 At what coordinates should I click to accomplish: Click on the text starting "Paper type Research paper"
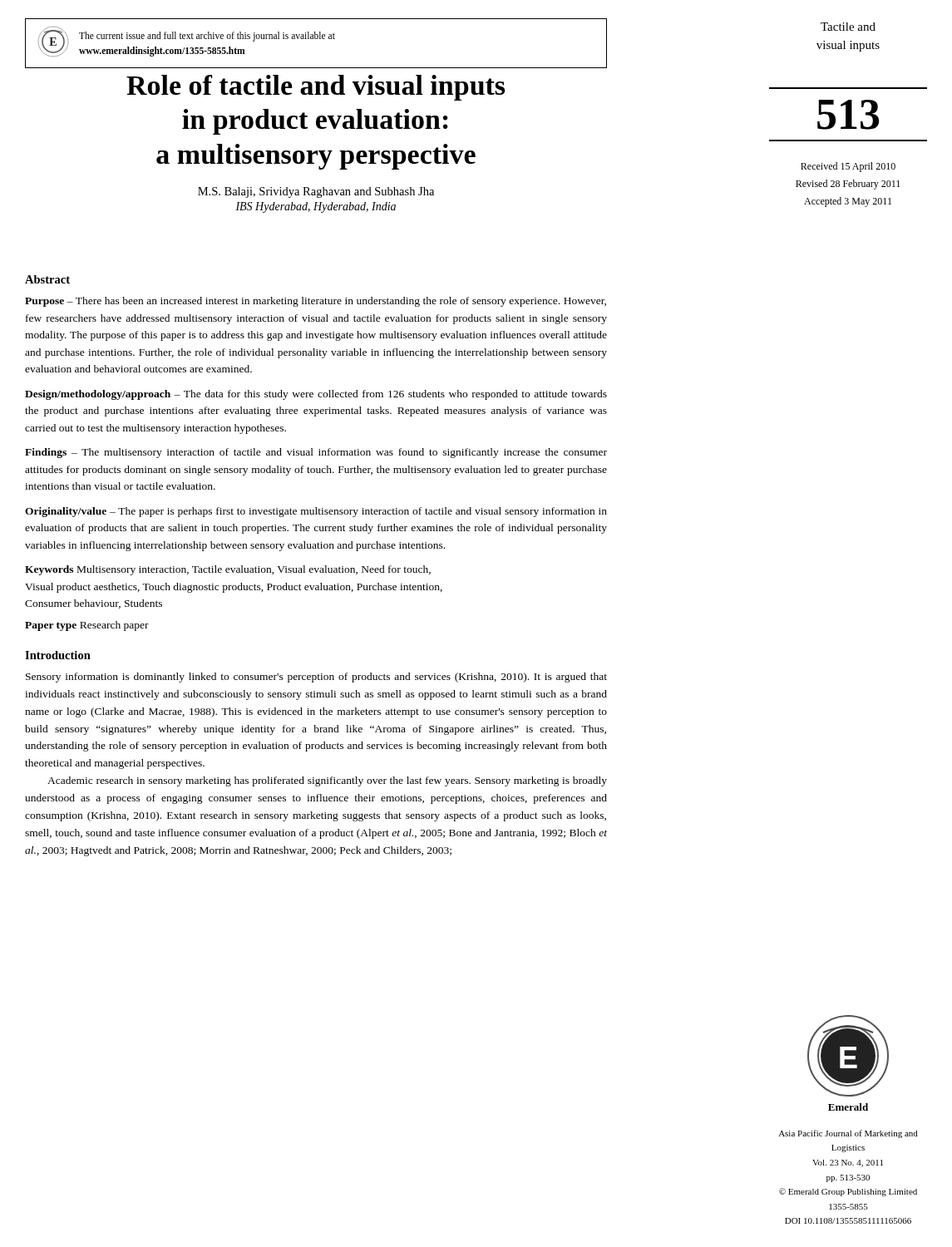87,624
